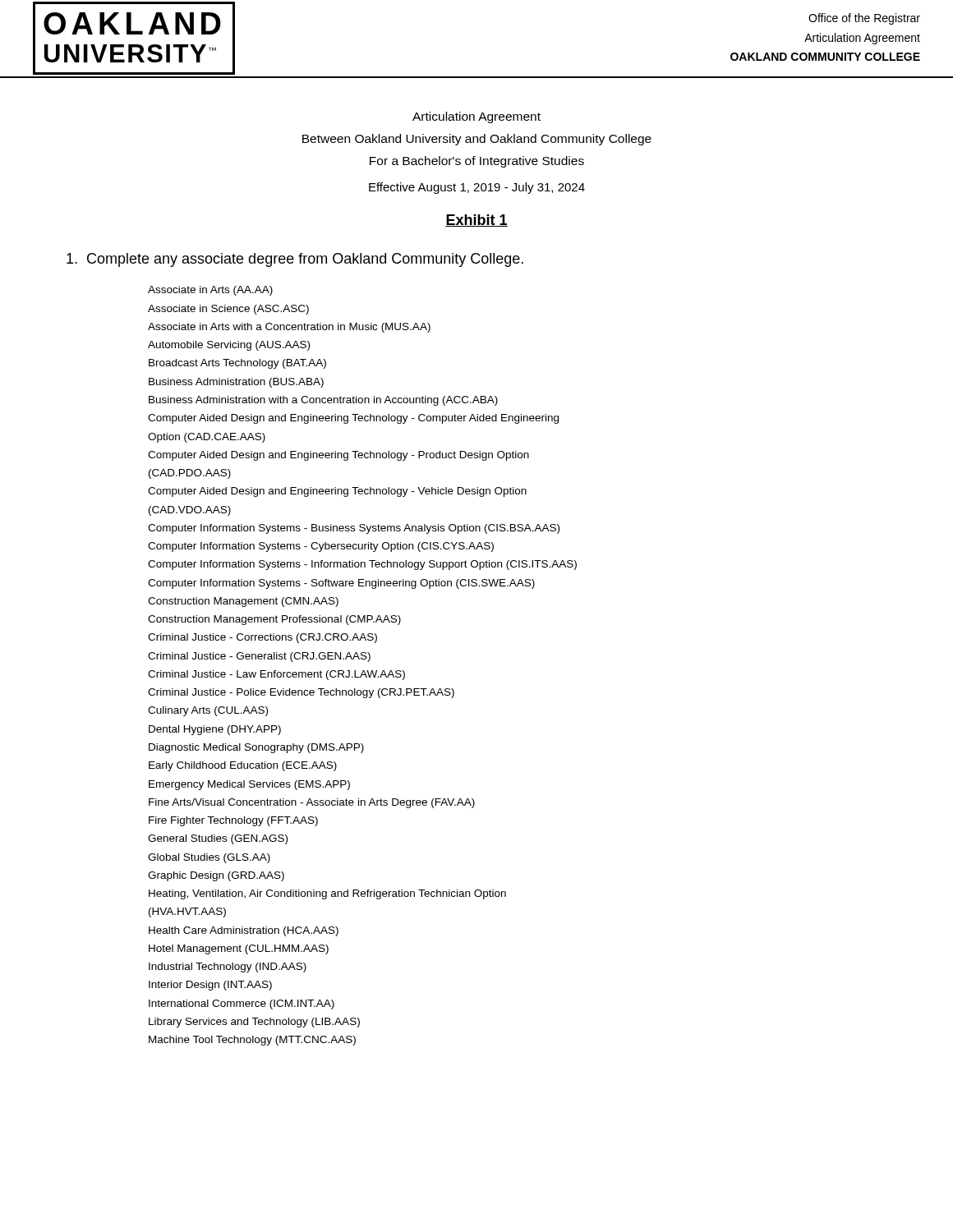Find "Exhibit 1" on this page
This screenshot has width=953, height=1232.
click(476, 220)
